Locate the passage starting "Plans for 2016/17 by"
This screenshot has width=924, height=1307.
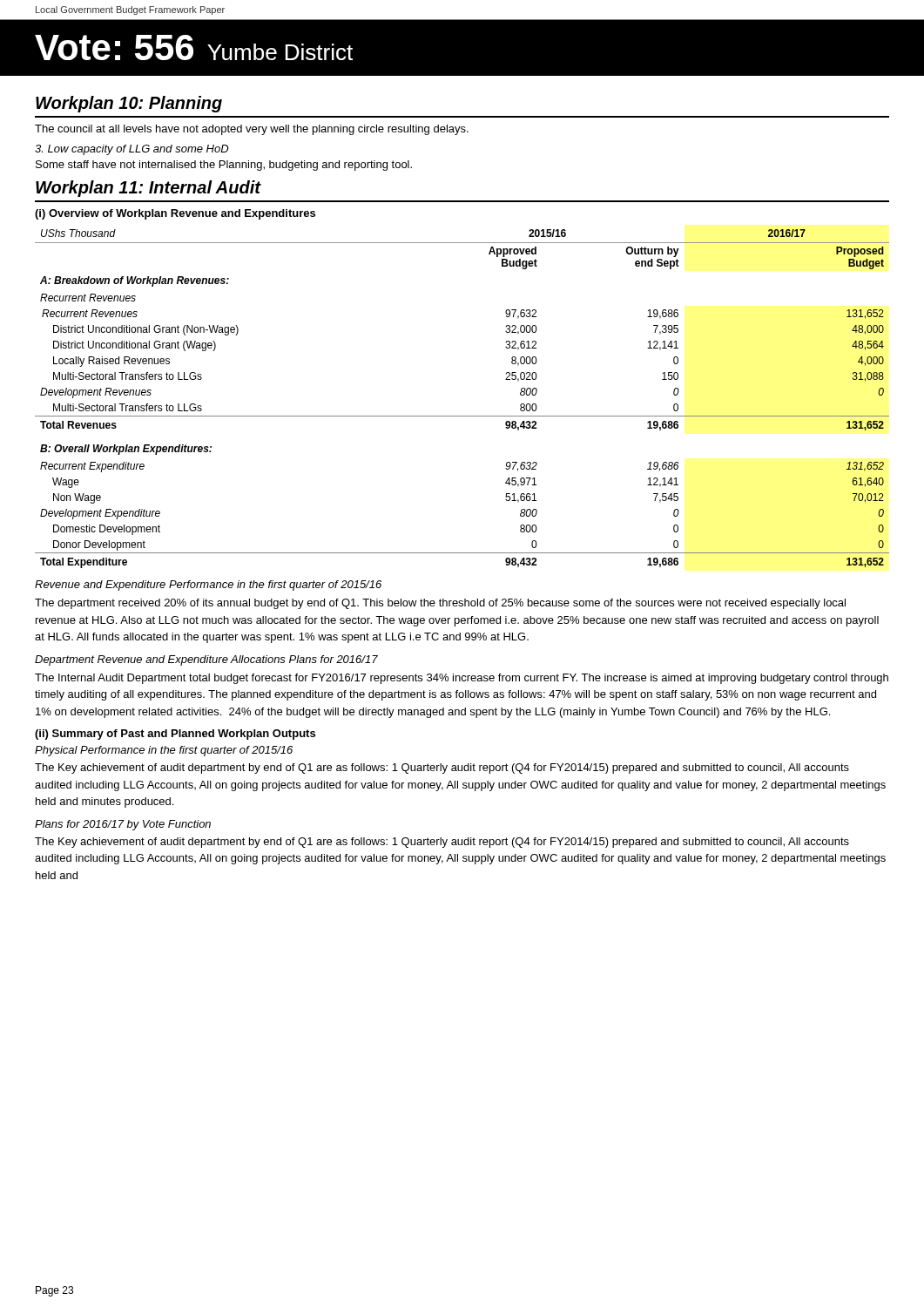123,823
